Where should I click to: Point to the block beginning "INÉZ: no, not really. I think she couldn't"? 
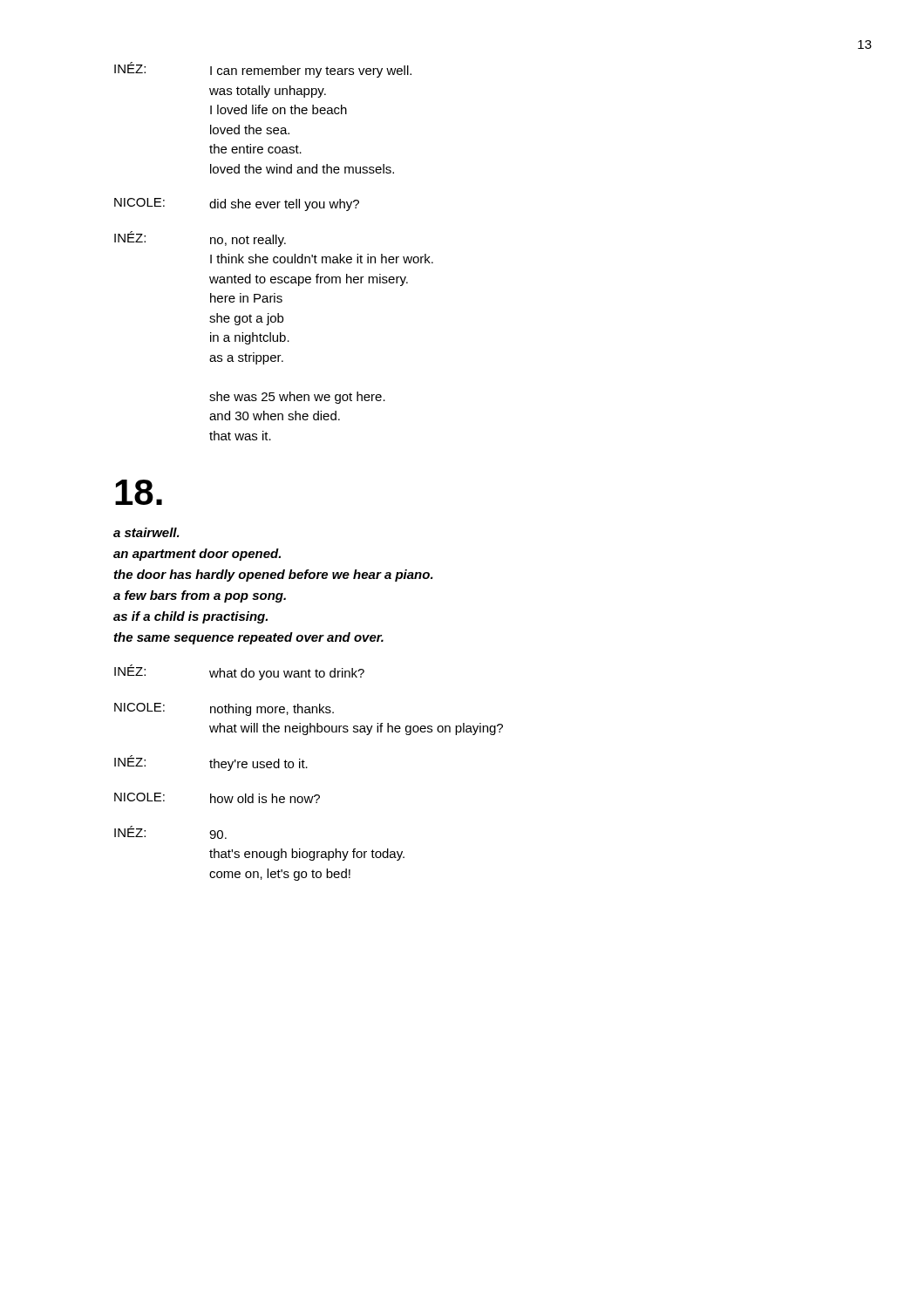point(274,338)
